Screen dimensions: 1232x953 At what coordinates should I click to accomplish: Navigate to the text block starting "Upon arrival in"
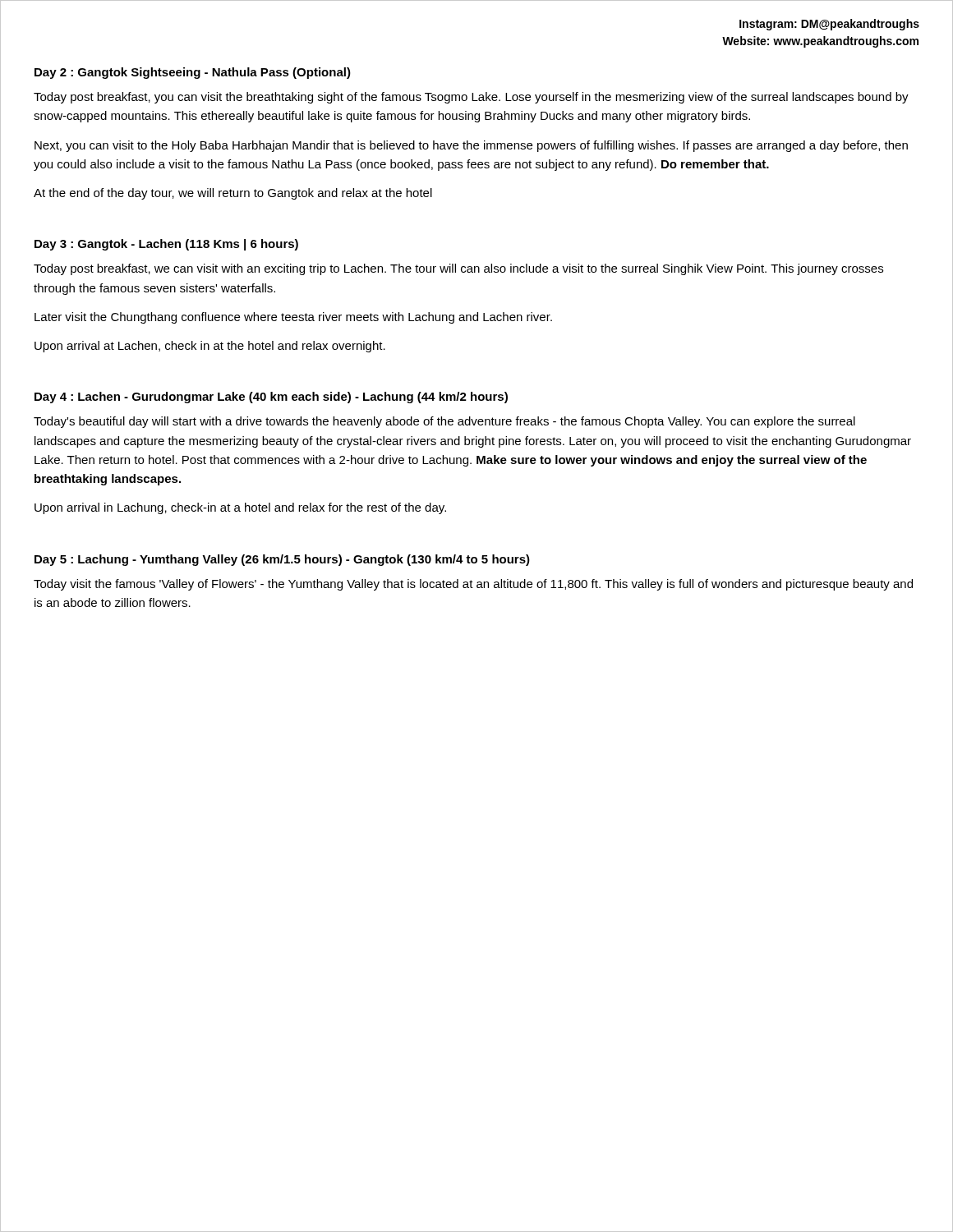click(240, 507)
